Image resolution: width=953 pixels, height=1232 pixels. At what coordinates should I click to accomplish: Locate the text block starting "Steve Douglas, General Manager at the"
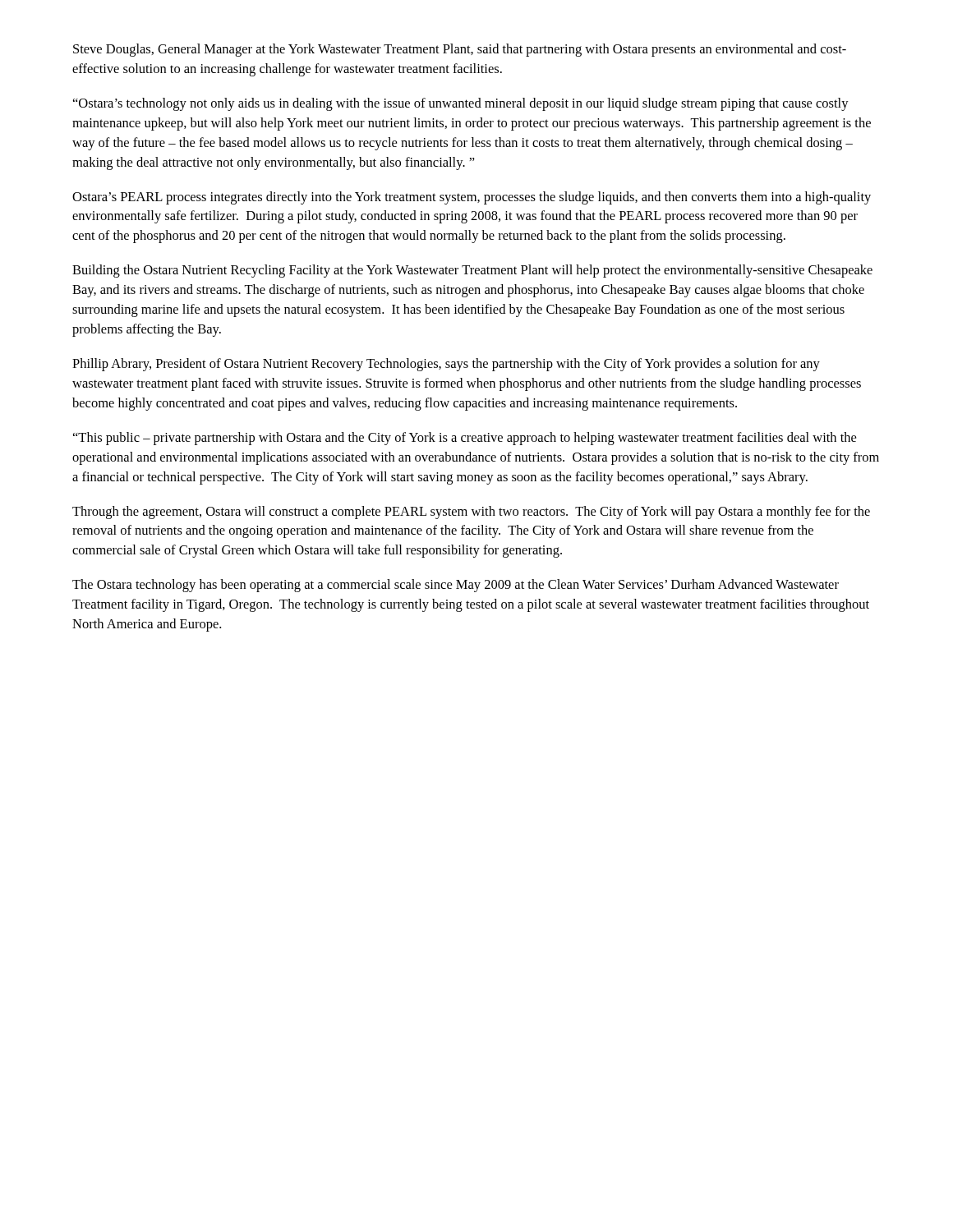pos(459,59)
